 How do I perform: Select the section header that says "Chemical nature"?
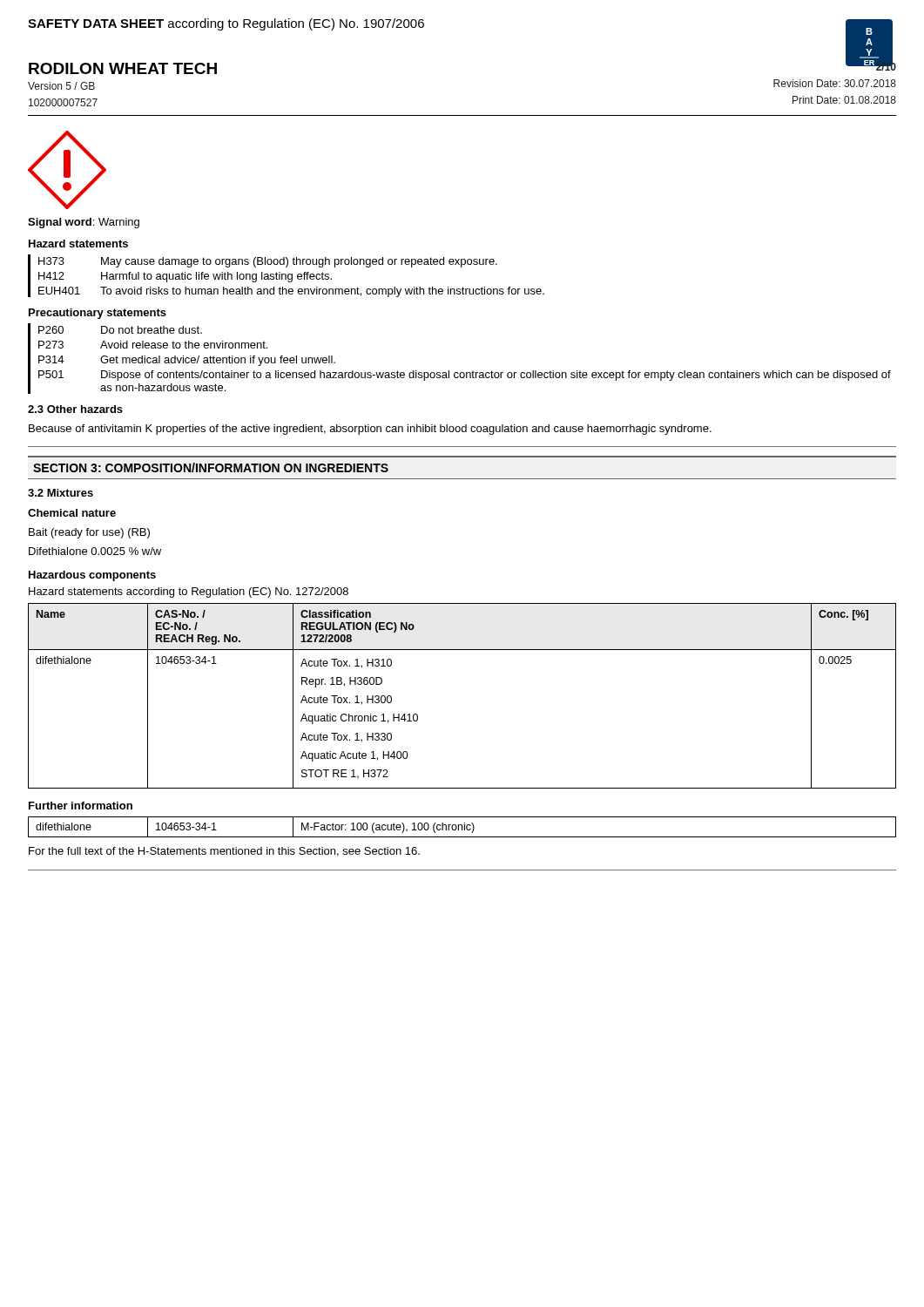[72, 512]
